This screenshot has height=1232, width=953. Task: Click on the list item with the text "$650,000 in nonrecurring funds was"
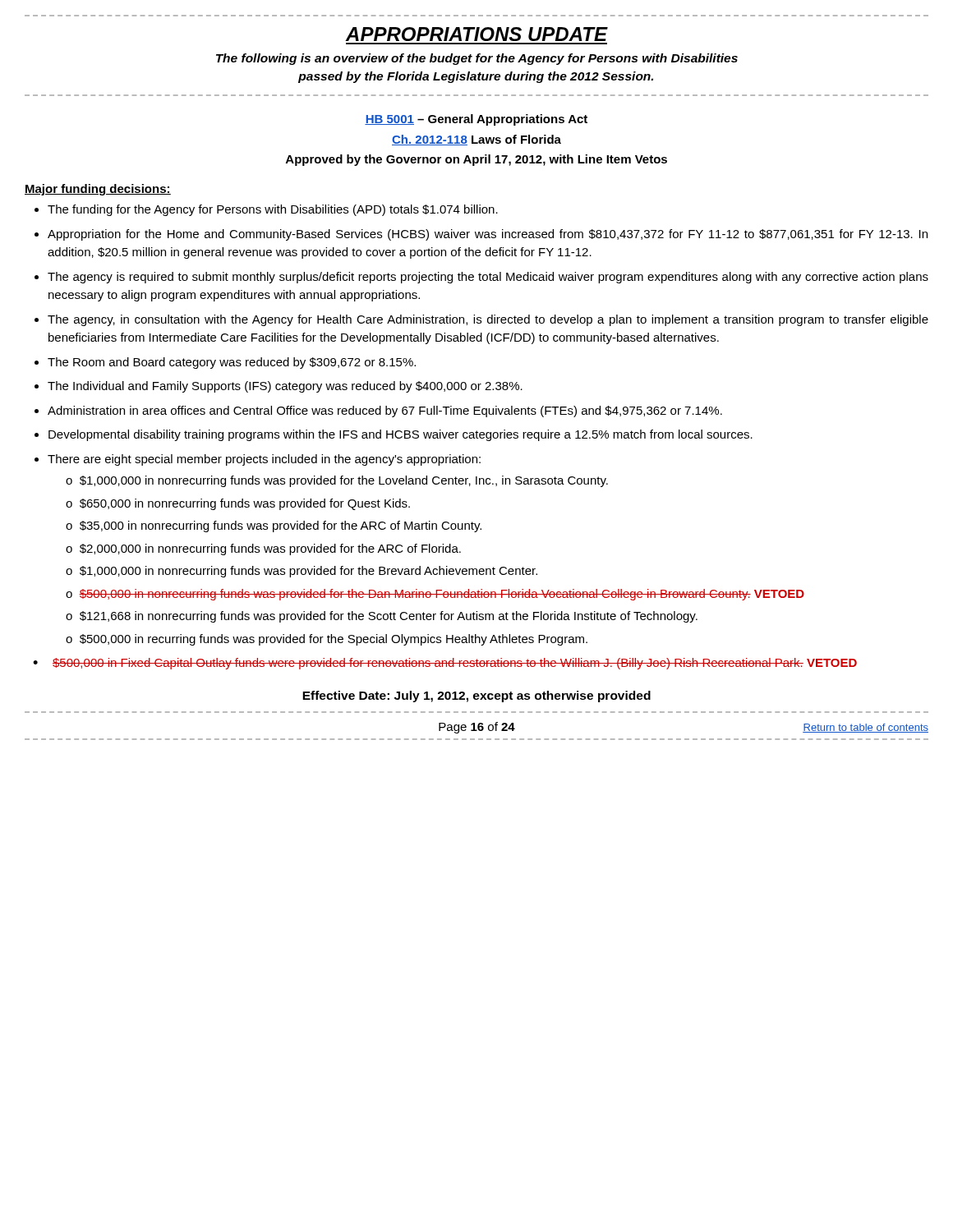tap(238, 504)
